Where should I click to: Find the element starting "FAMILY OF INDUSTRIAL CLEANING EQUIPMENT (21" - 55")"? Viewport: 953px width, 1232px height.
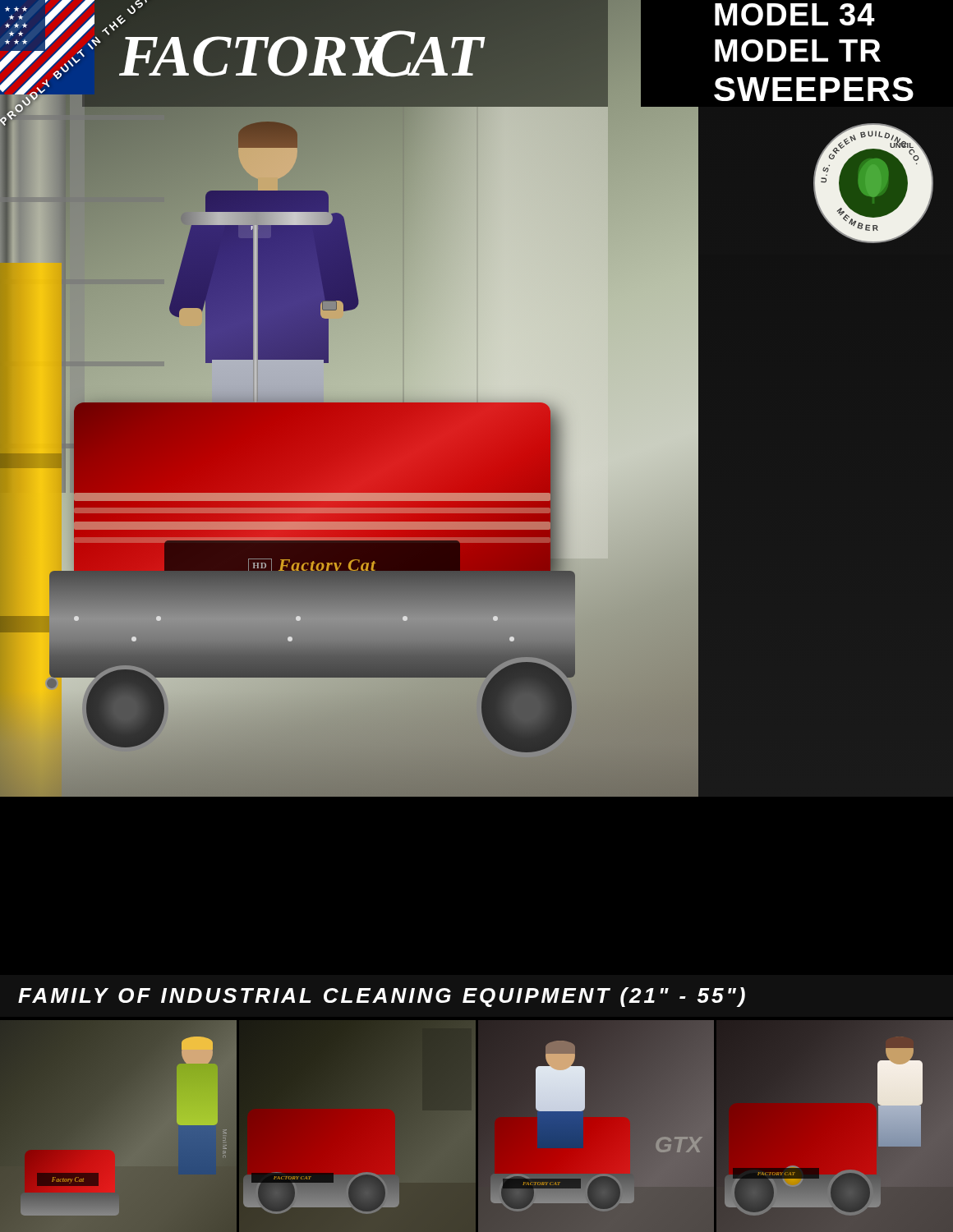pyautogui.click(x=383, y=995)
